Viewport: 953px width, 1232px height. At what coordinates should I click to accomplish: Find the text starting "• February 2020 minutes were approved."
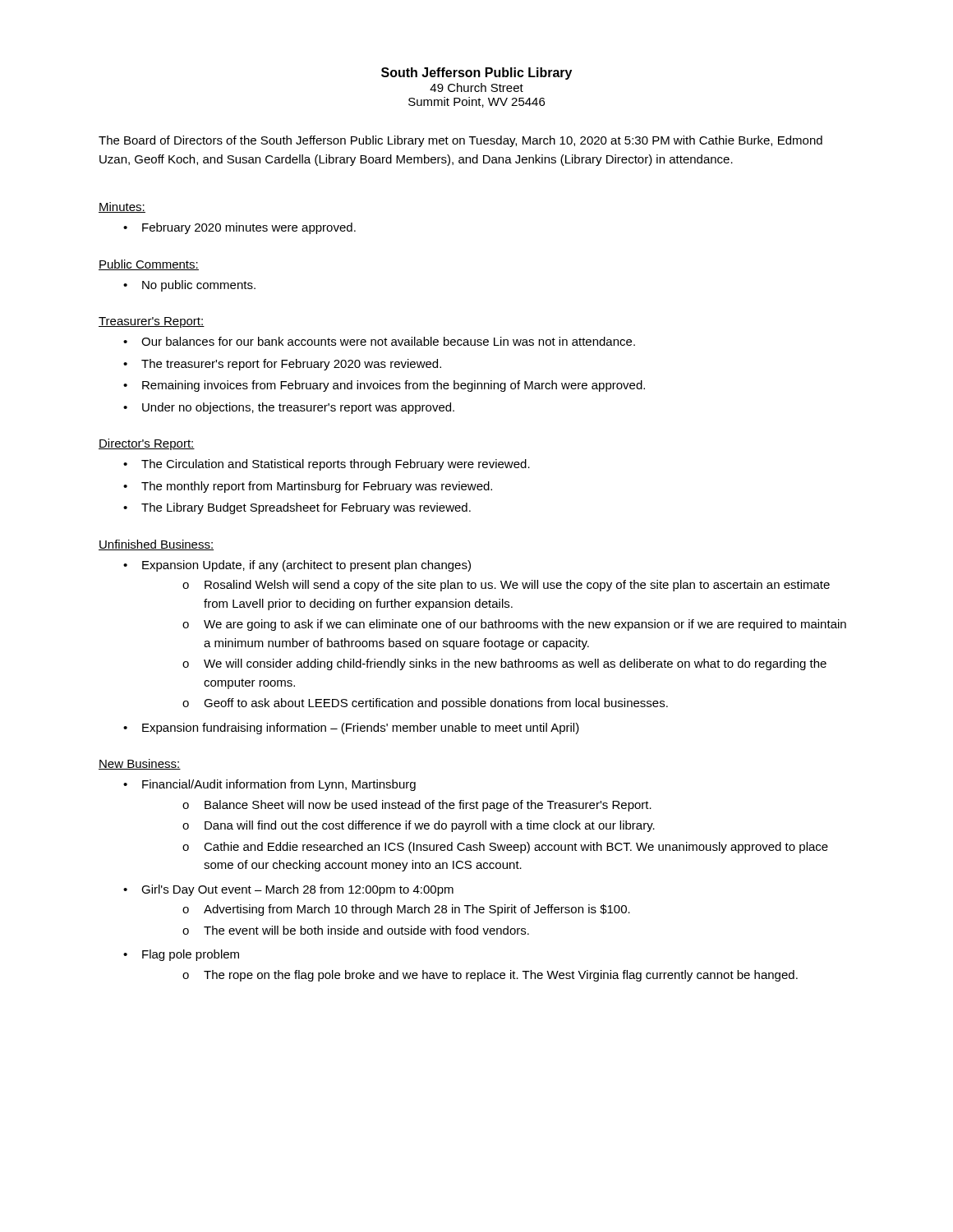tap(239, 228)
